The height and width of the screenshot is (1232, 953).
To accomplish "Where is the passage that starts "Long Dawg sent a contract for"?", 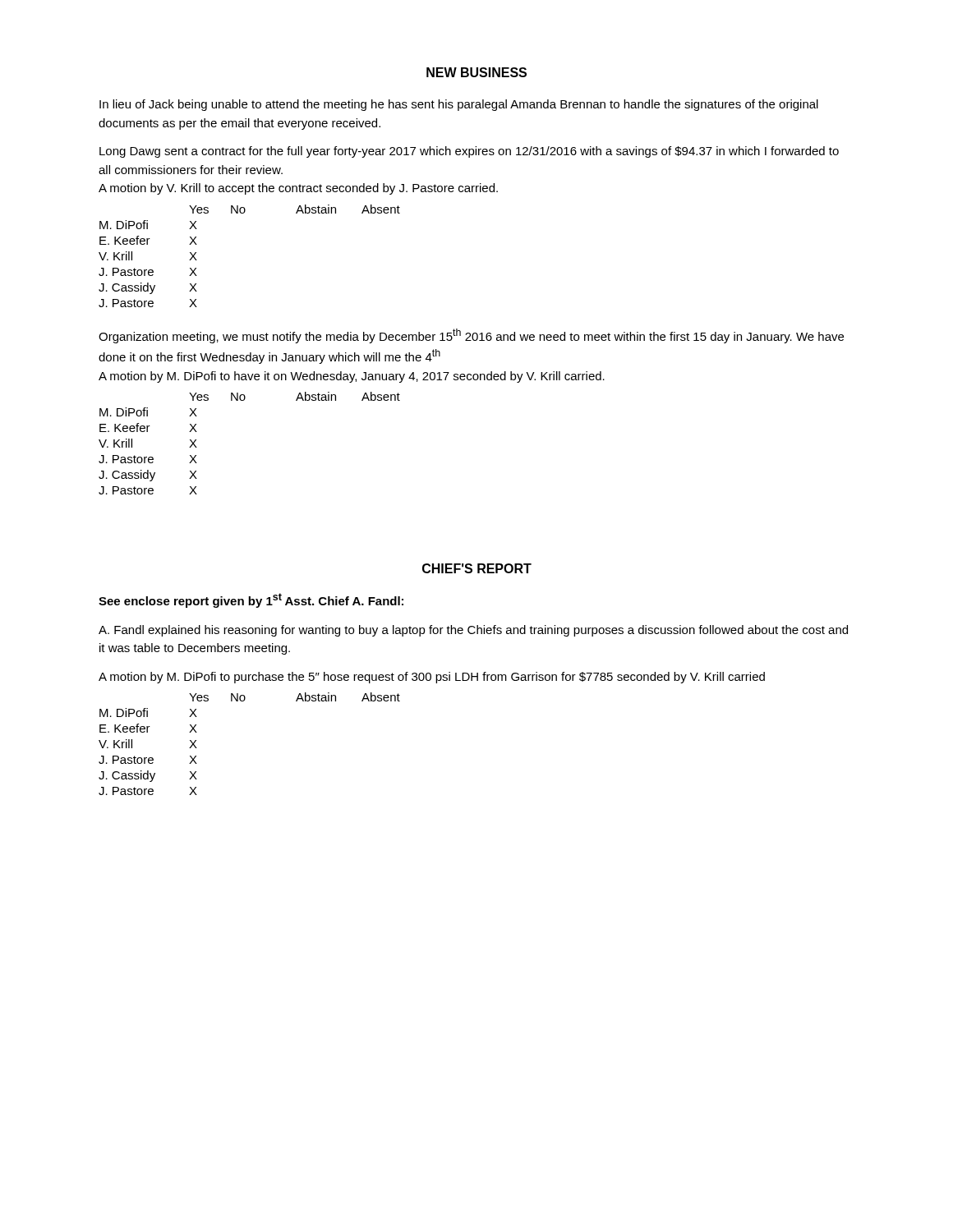I will (x=469, y=152).
